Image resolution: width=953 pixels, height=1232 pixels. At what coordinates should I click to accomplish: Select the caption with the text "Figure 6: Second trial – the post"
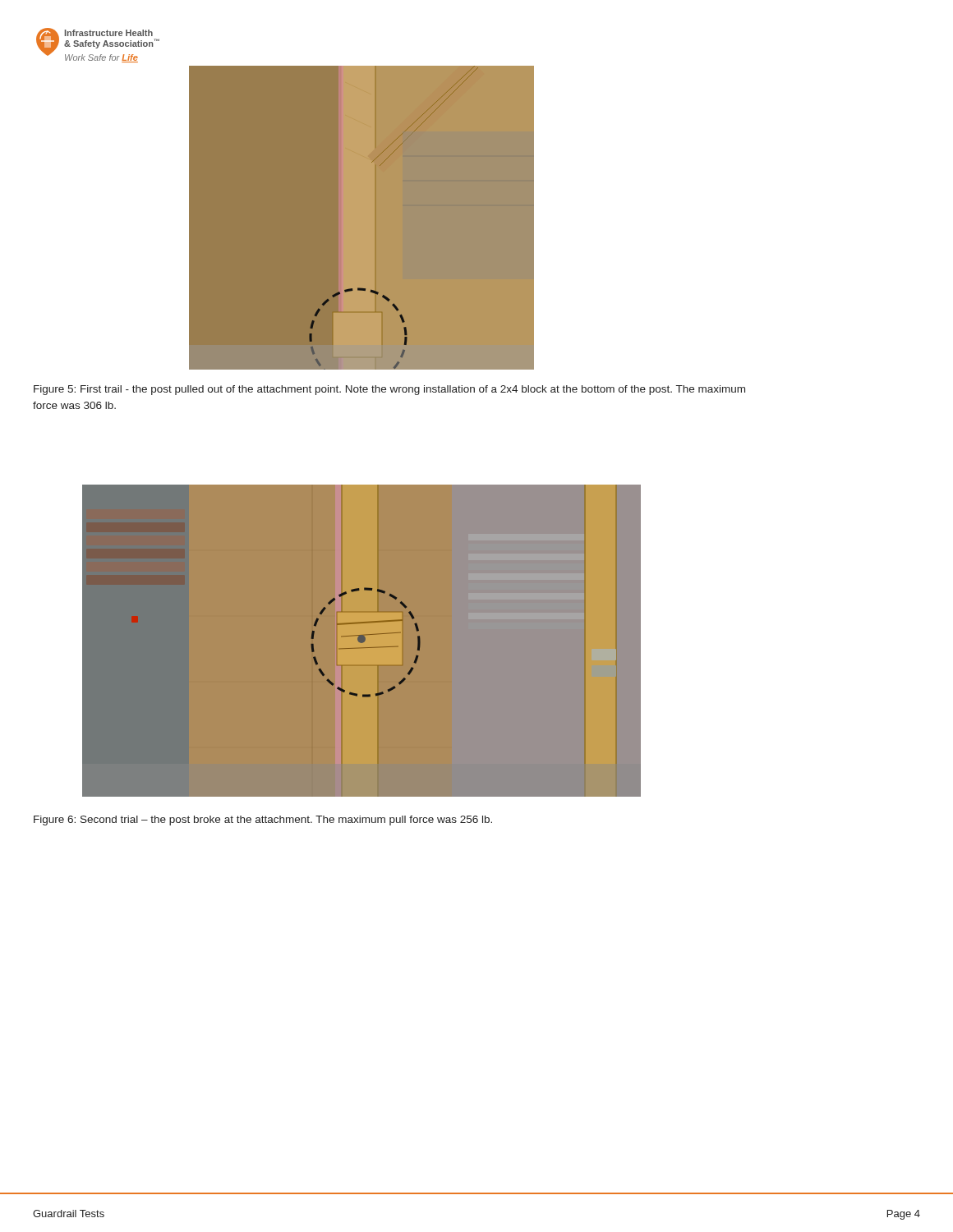(x=263, y=819)
